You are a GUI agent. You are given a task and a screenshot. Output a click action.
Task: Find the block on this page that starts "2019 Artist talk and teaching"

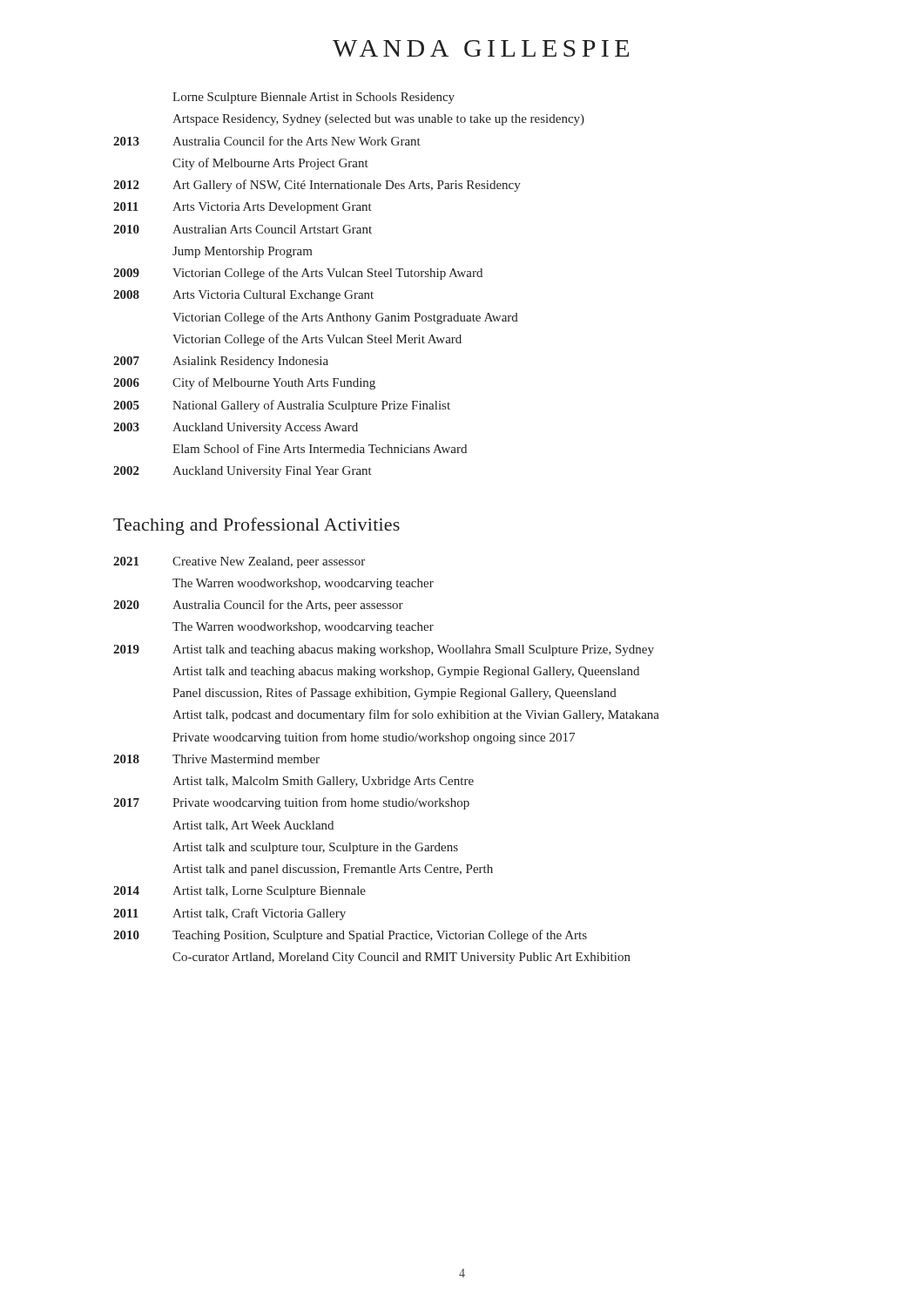pos(484,649)
